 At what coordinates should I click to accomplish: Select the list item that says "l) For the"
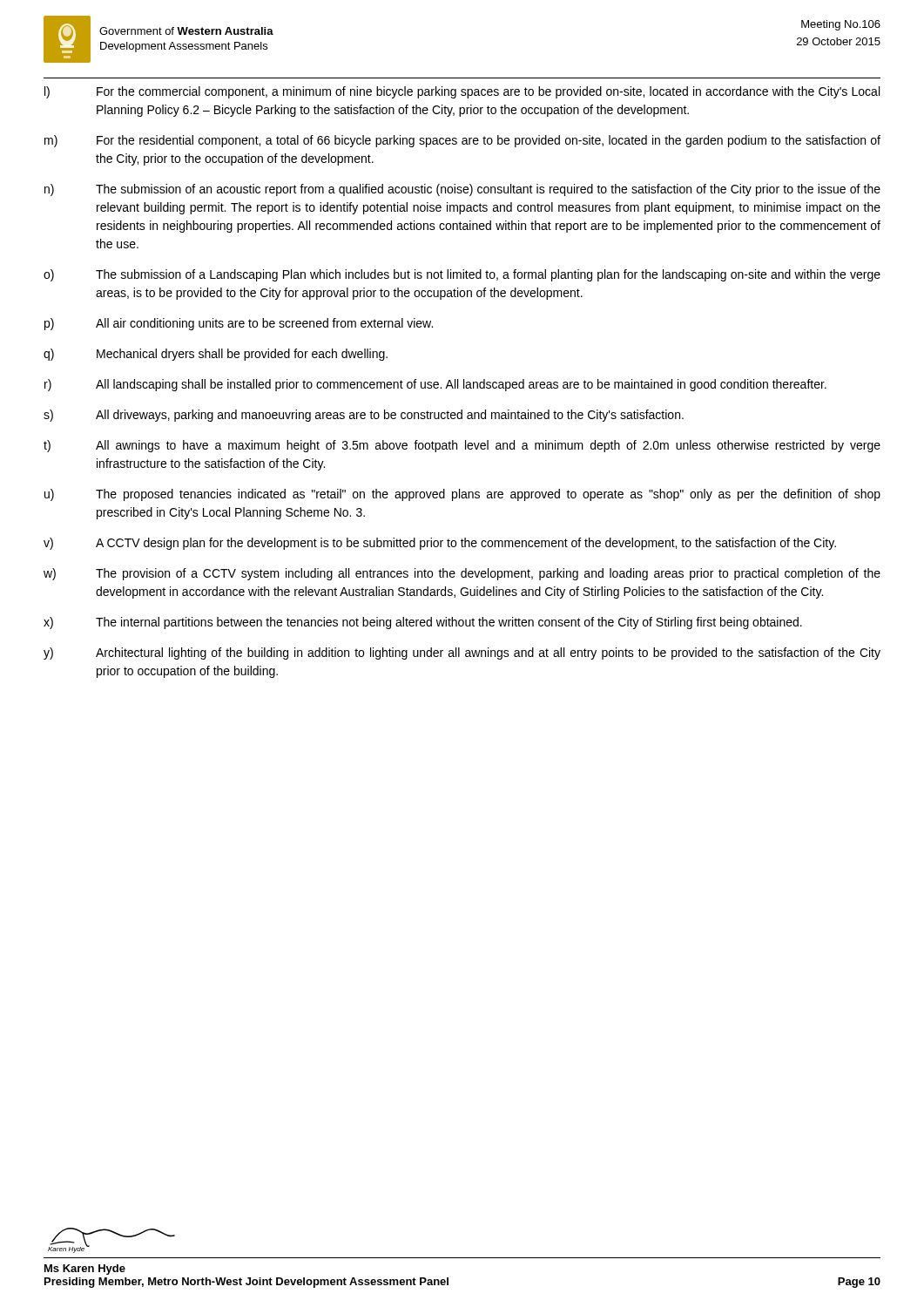[462, 101]
